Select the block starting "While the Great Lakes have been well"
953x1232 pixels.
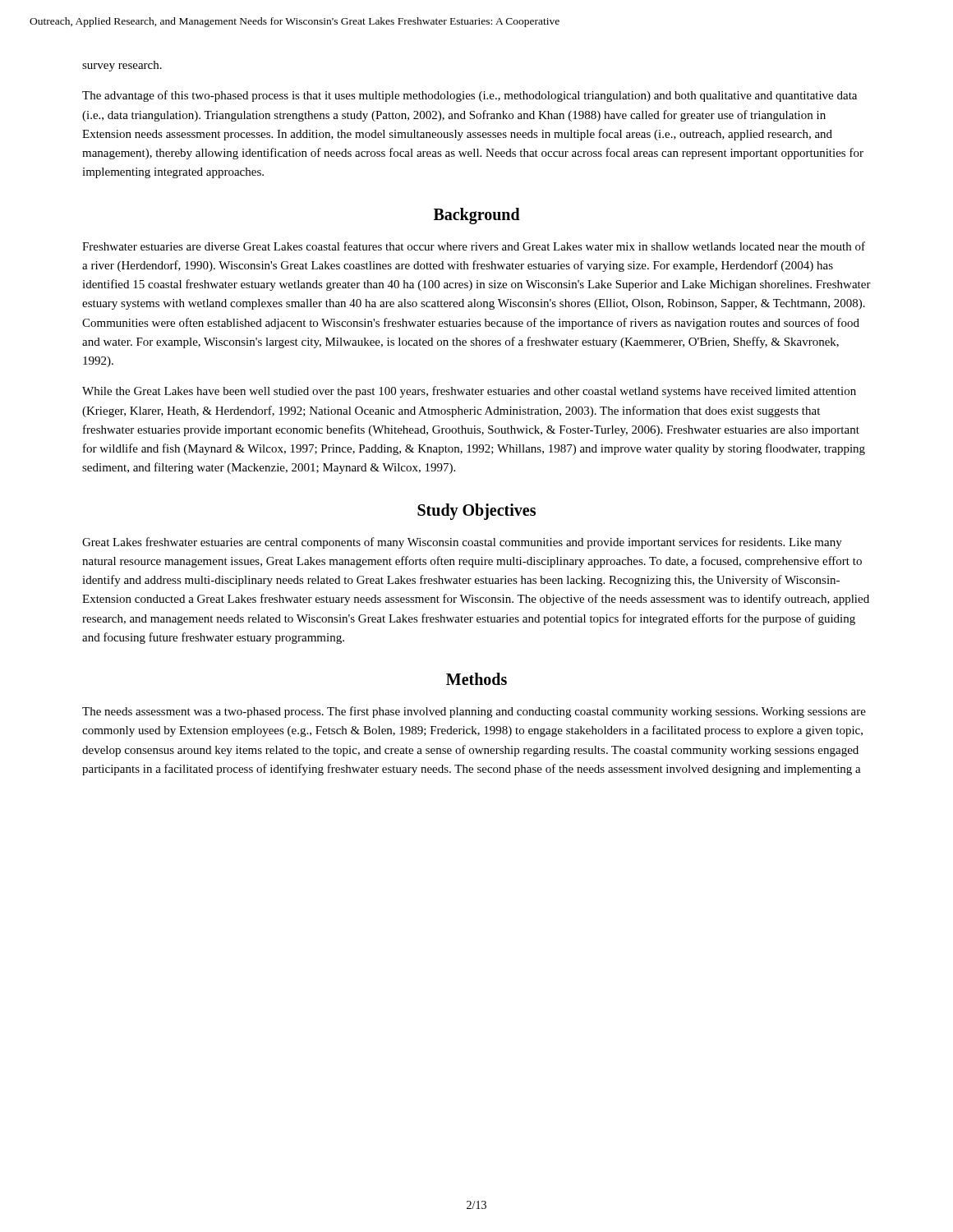tap(474, 429)
